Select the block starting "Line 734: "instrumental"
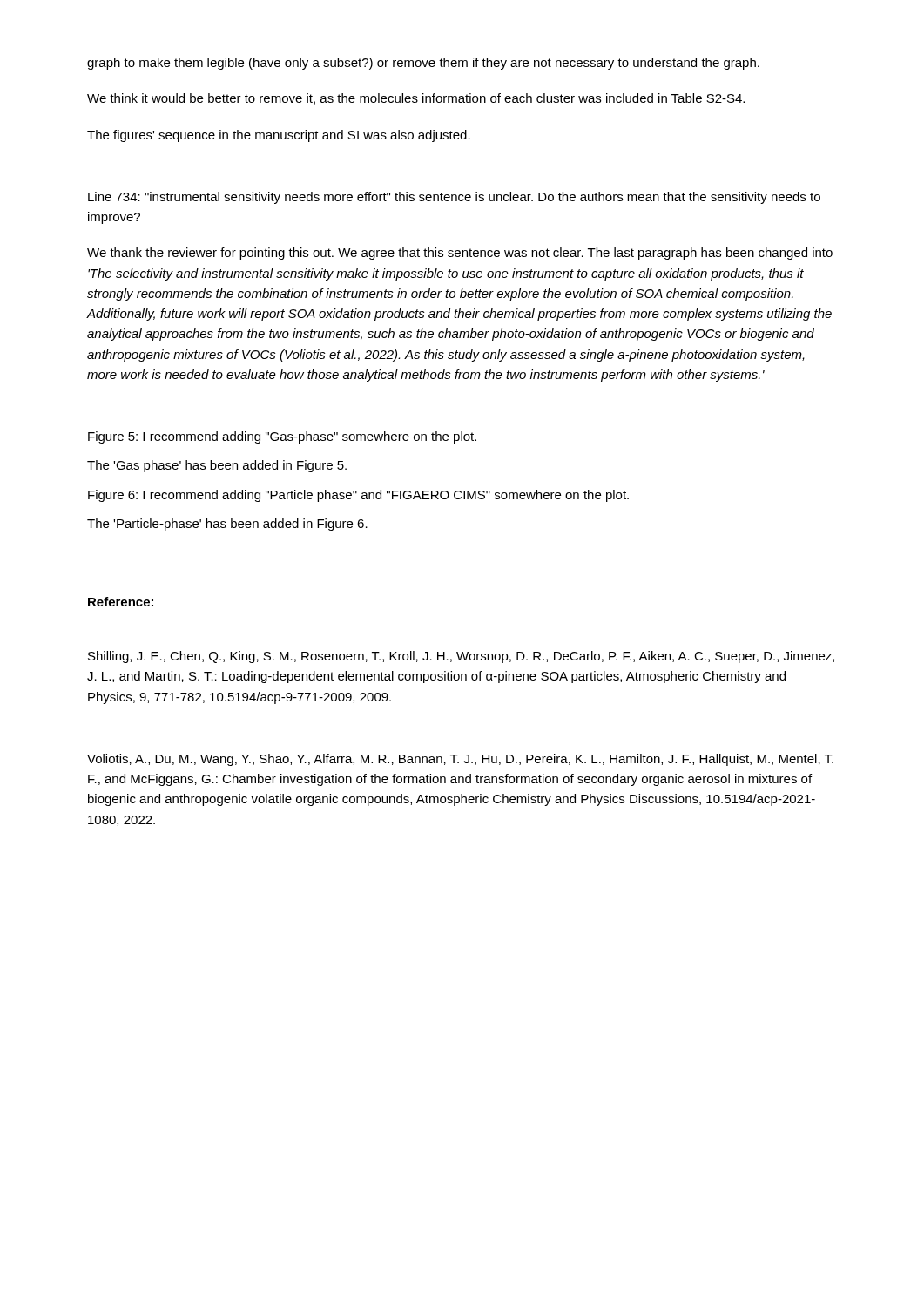 click(454, 206)
